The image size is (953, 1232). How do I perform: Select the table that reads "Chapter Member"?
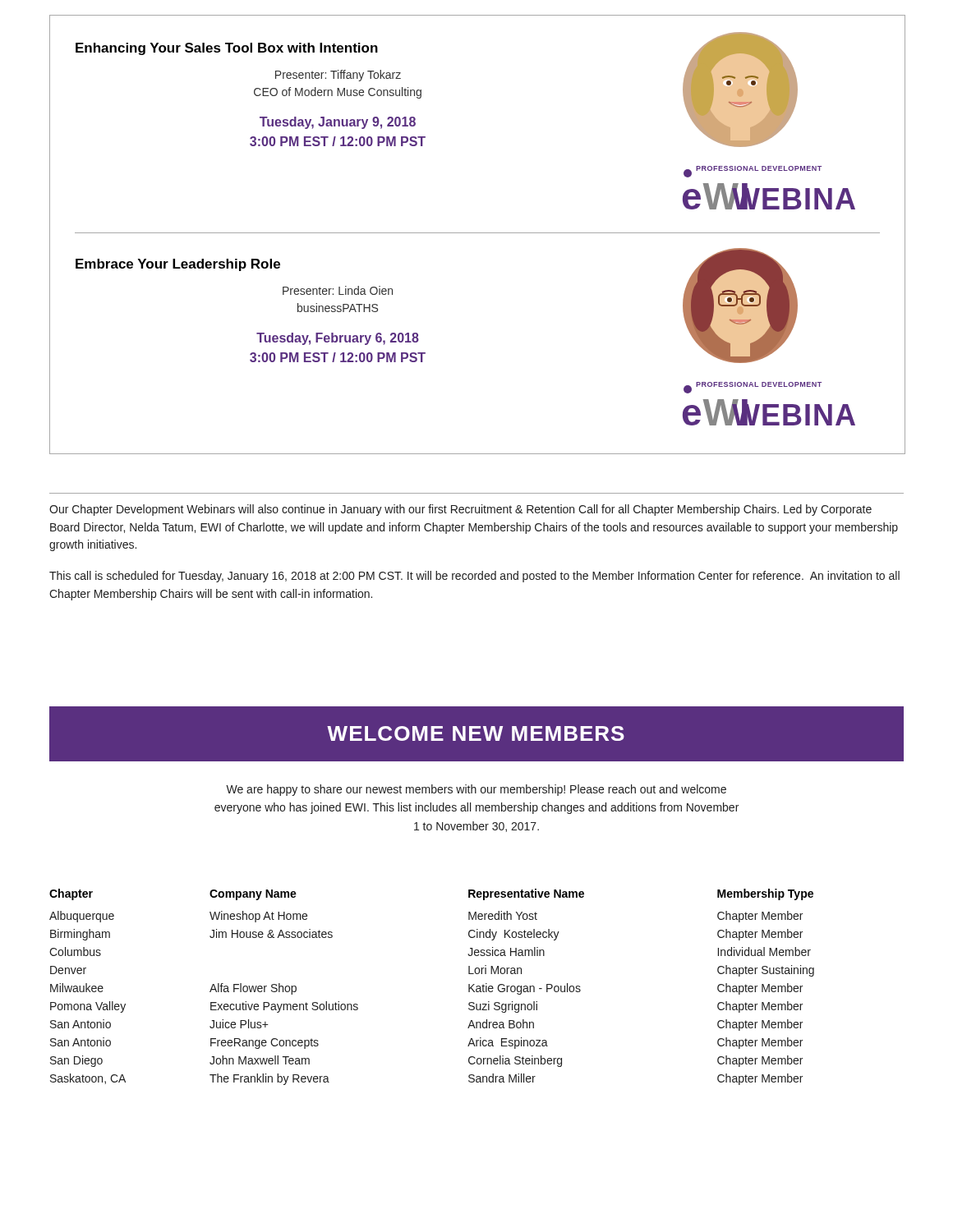click(476, 987)
